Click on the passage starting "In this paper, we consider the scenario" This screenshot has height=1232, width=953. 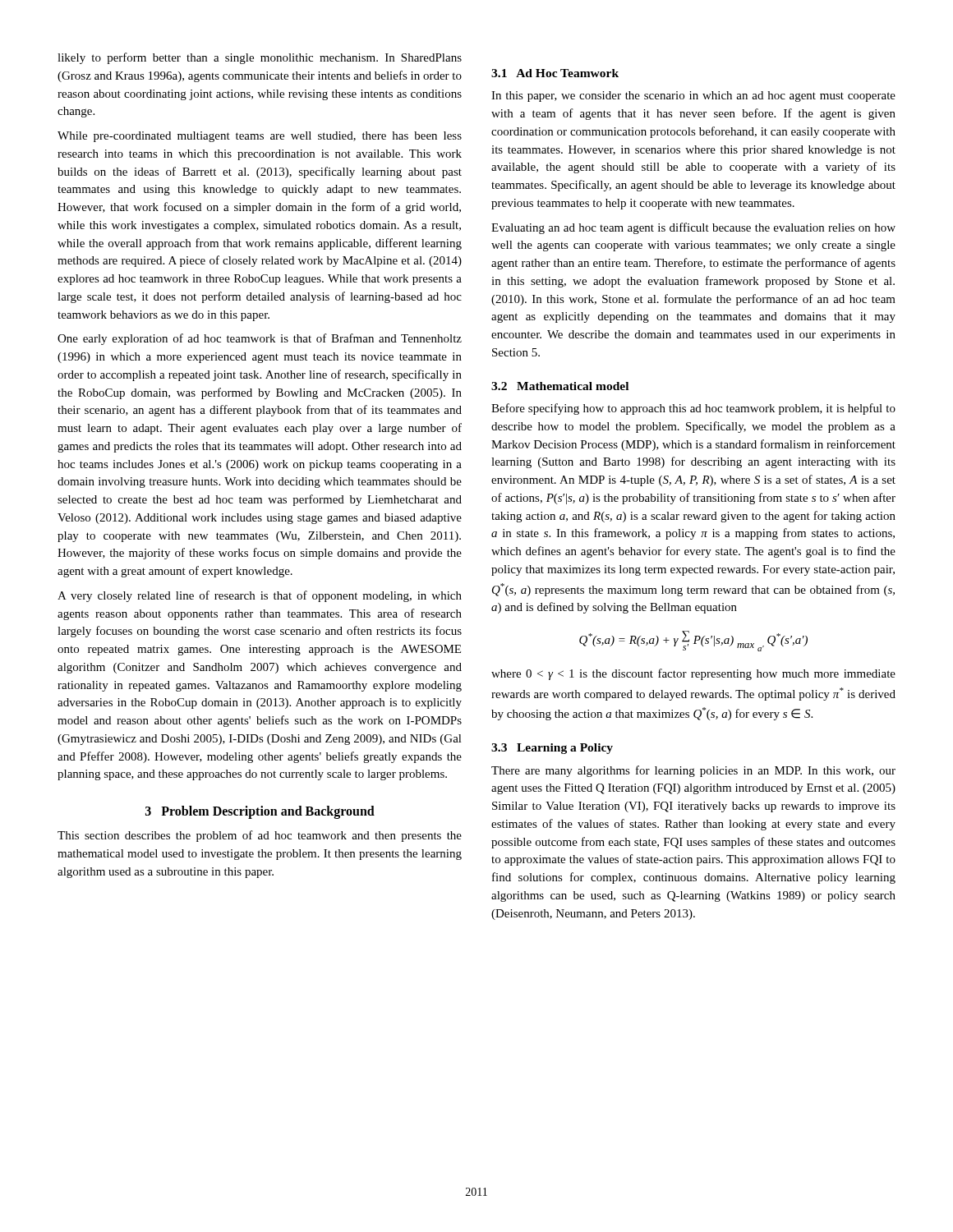coord(693,225)
